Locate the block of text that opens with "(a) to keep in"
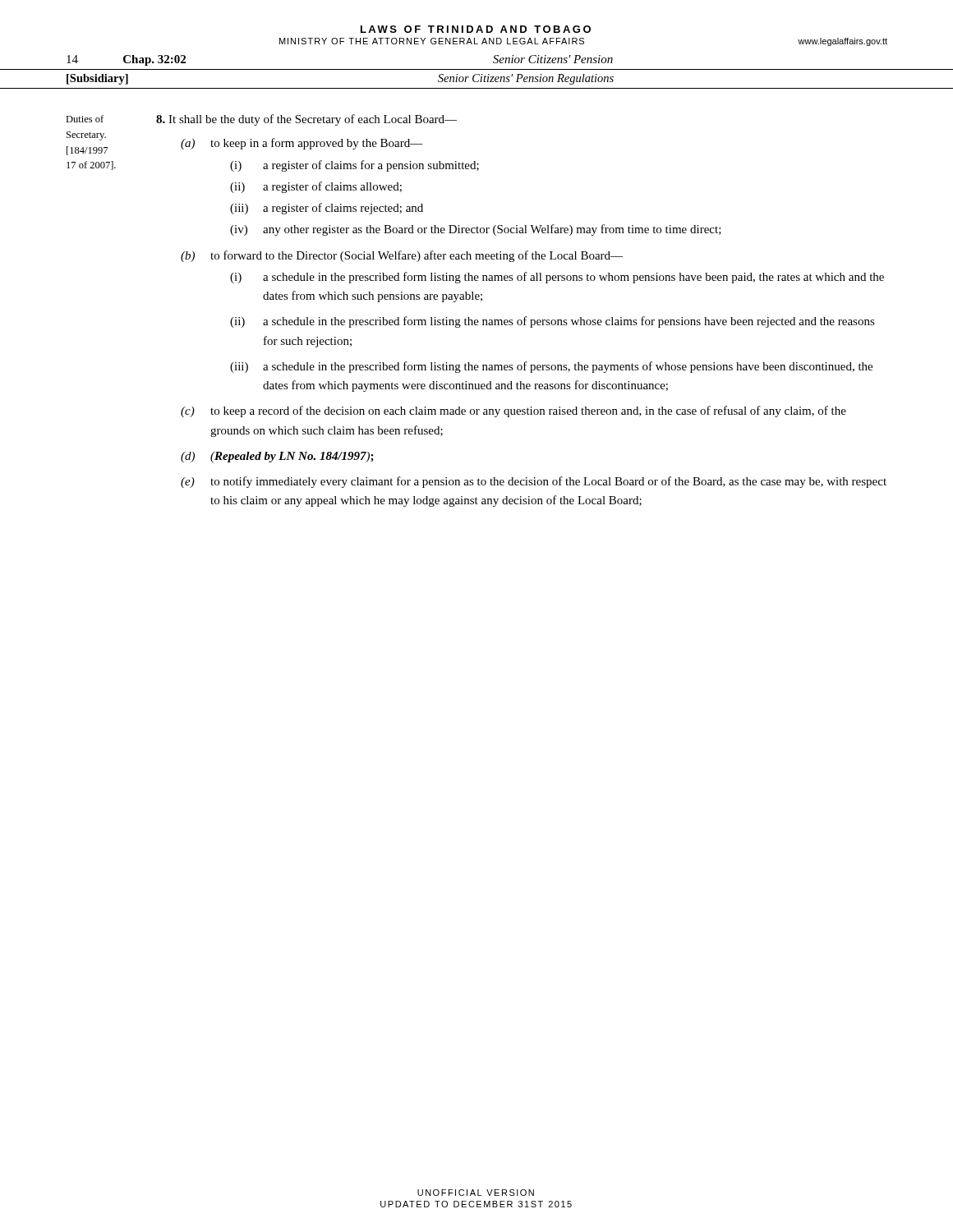The height and width of the screenshot is (1232, 953). 302,144
